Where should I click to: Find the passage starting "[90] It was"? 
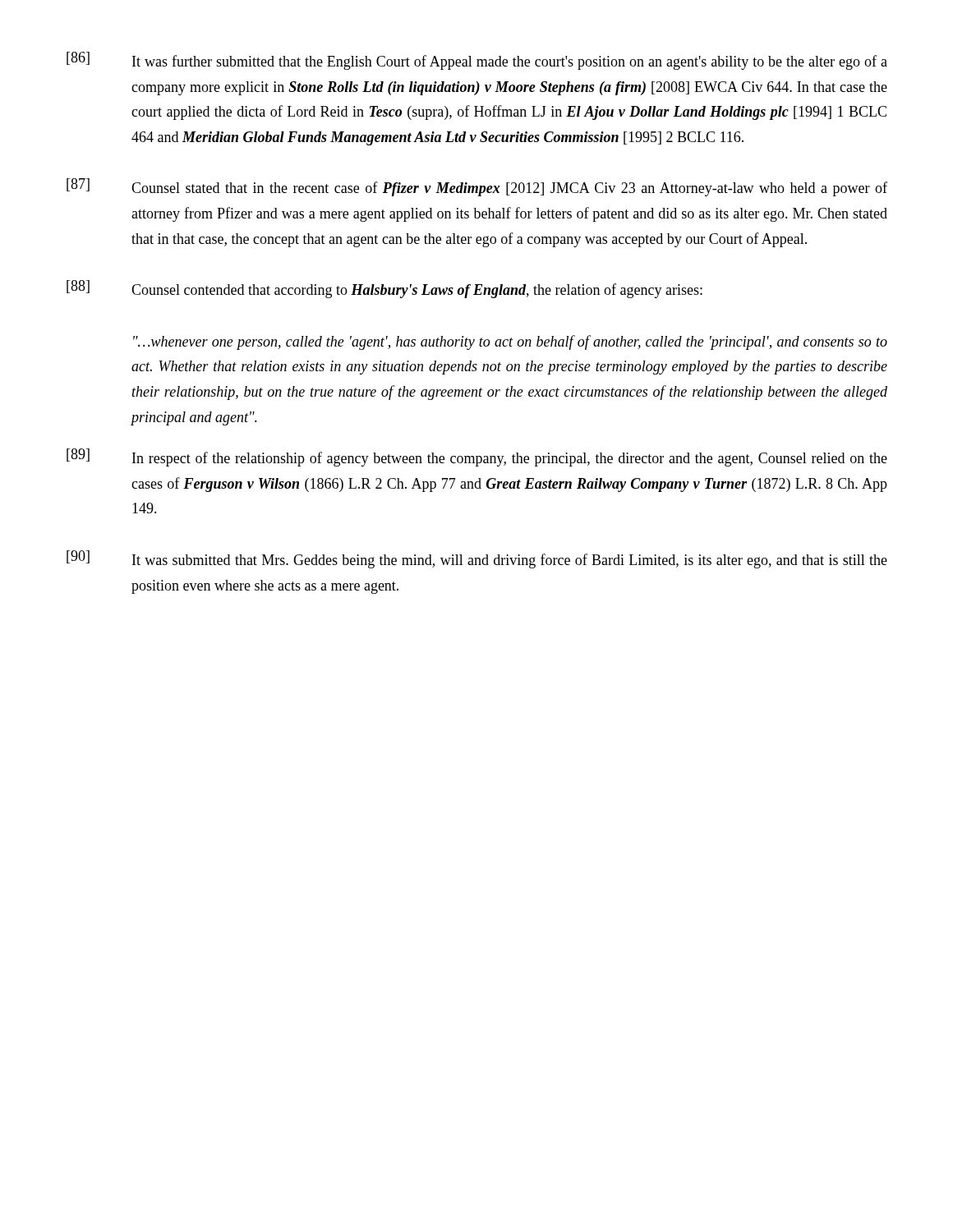pos(476,573)
